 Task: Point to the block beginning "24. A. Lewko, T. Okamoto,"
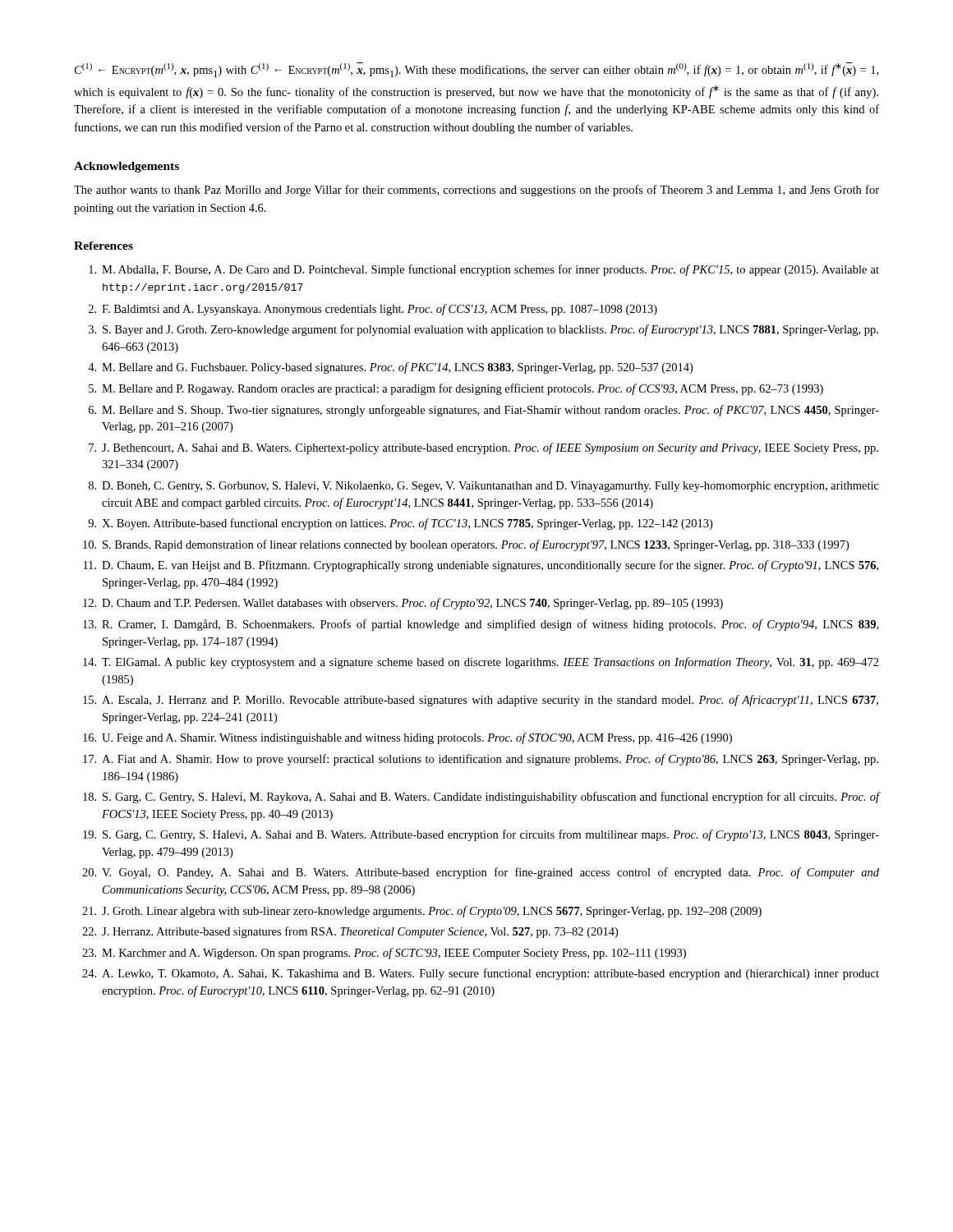pyautogui.click(x=476, y=982)
